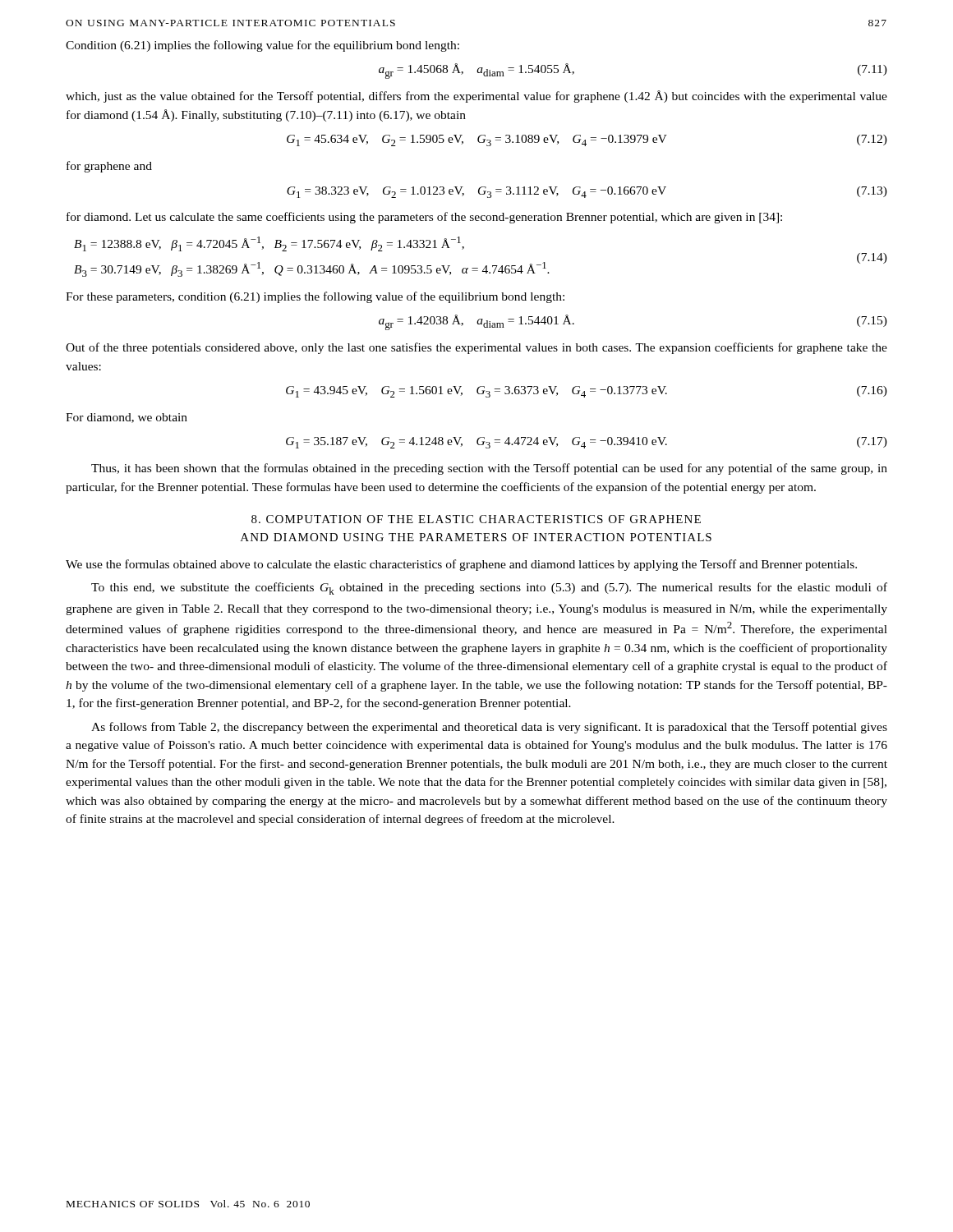Screen dimensions: 1232x953
Task: Locate the text starting "Thus, it has been shown"
Action: (476, 478)
